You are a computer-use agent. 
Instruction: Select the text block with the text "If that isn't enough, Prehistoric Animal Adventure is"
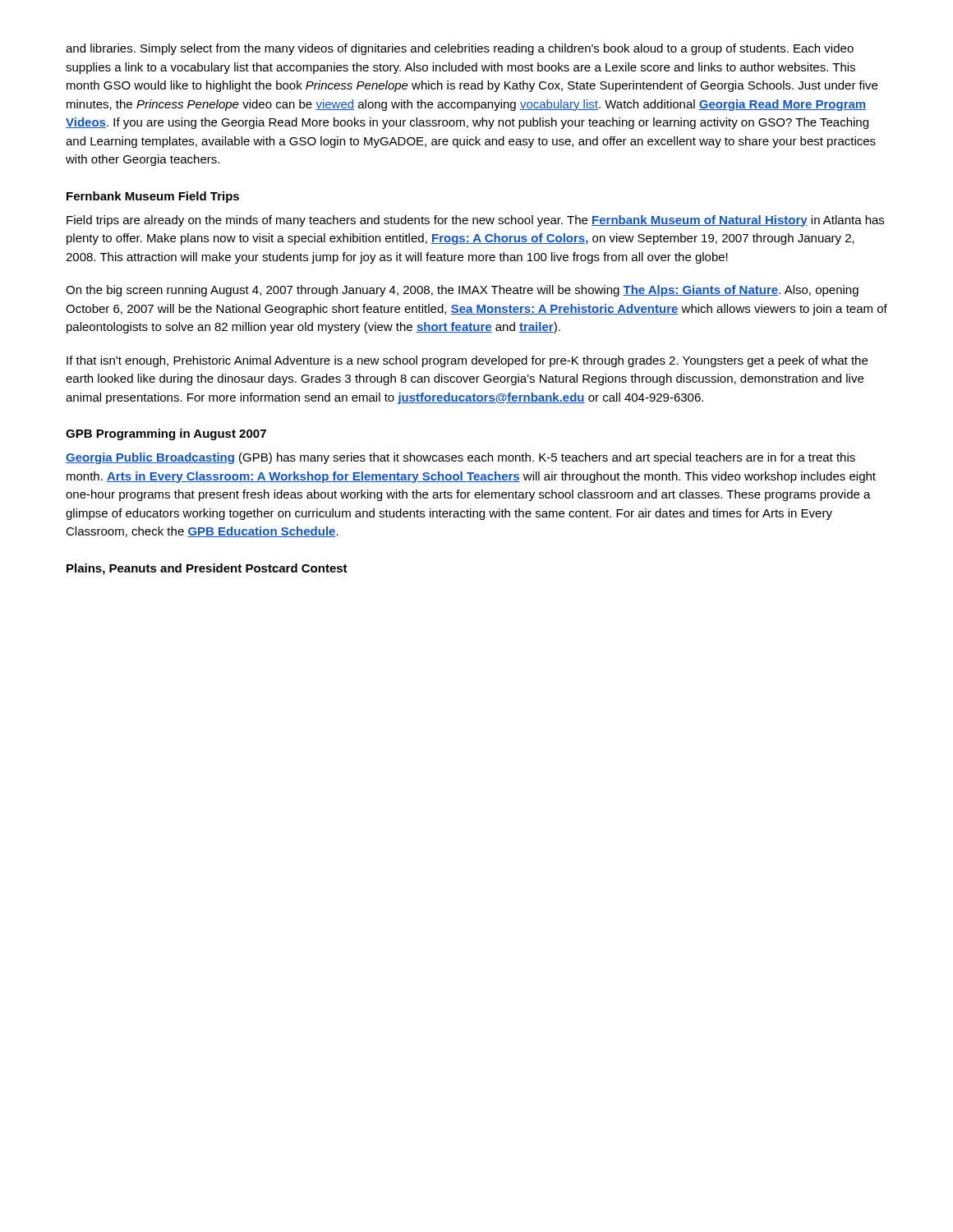tap(467, 378)
